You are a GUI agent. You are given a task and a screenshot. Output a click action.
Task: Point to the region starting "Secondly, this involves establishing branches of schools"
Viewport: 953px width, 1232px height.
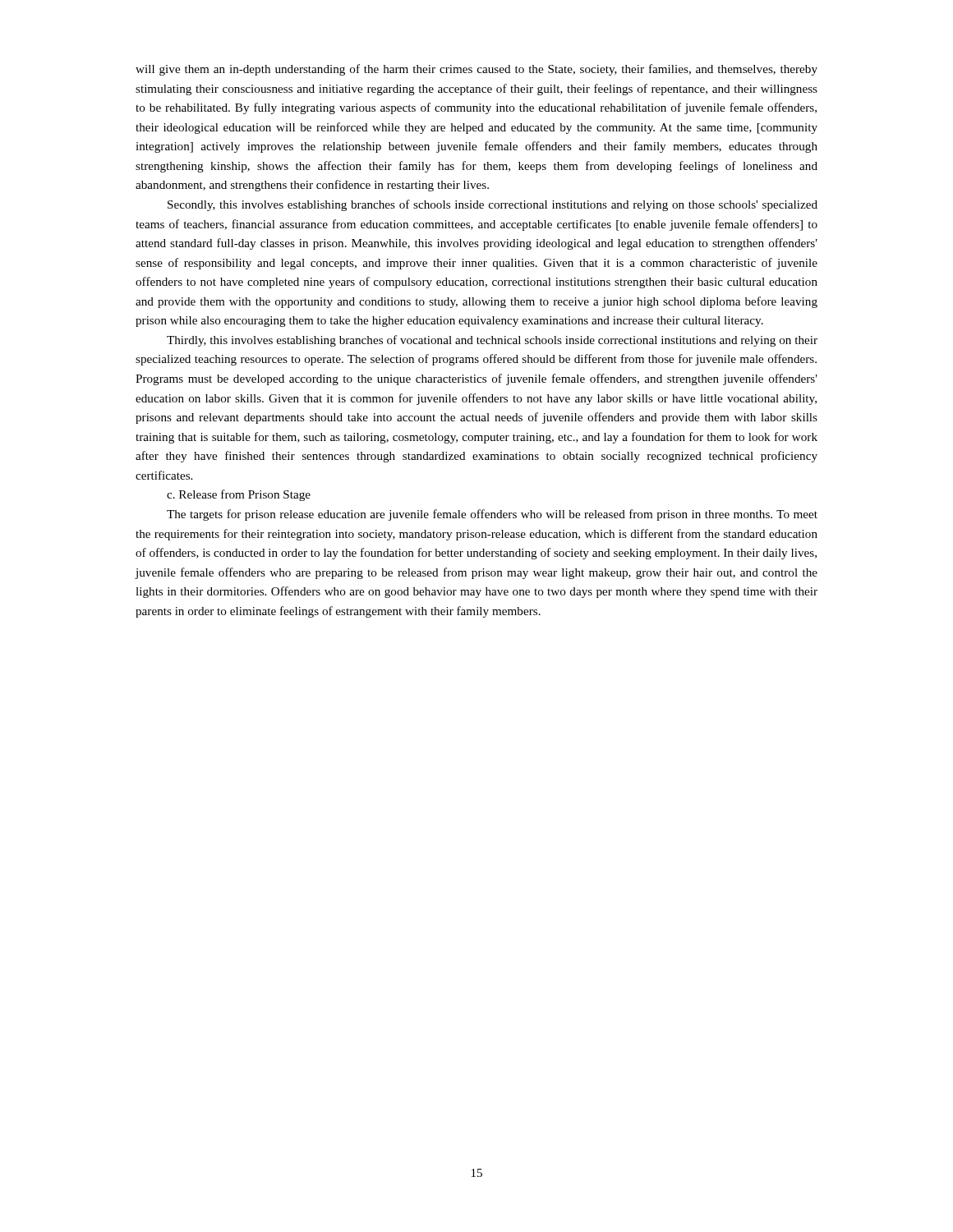[x=476, y=262]
